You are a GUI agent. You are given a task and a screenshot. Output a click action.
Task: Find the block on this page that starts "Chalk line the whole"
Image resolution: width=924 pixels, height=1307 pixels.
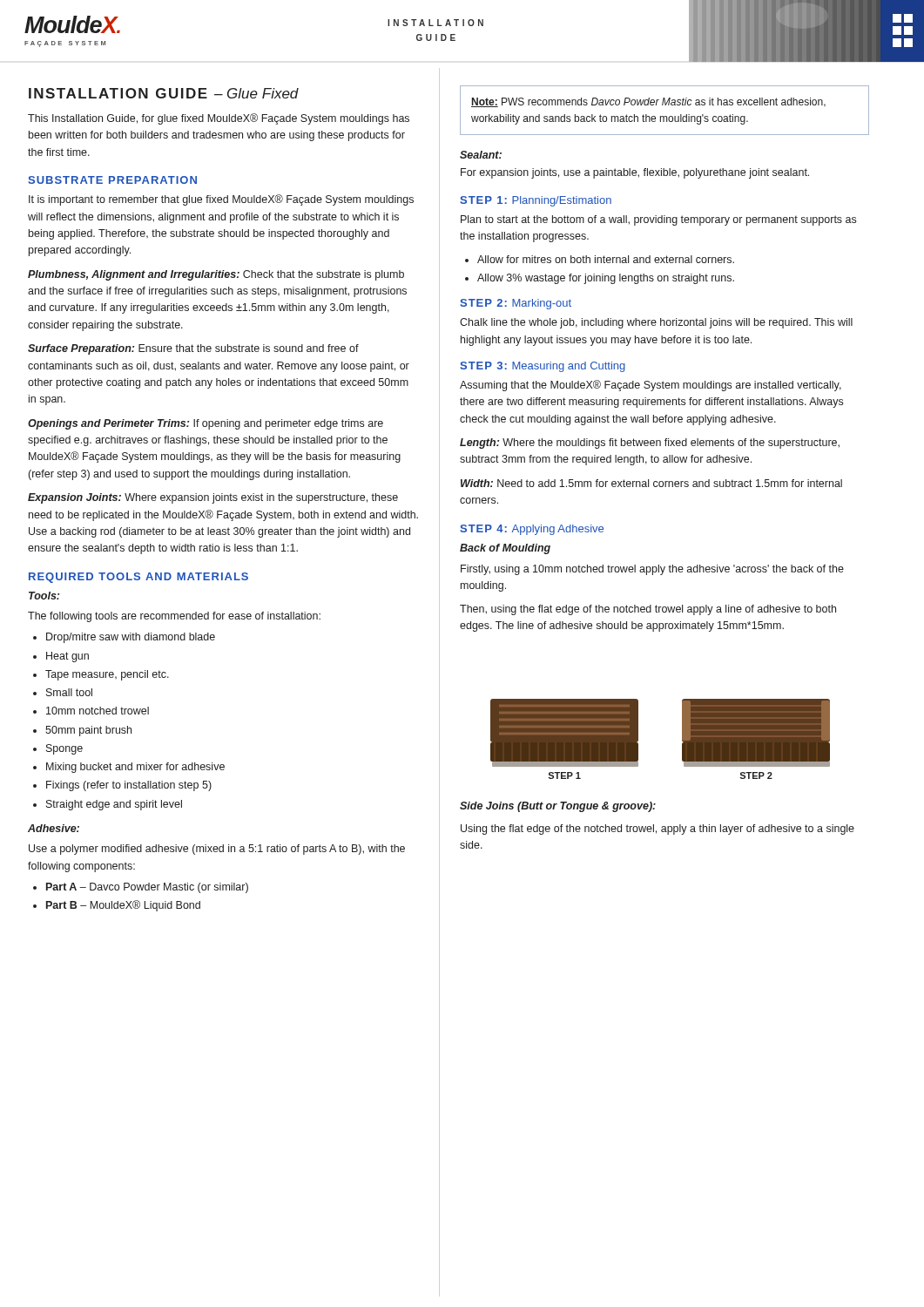656,331
